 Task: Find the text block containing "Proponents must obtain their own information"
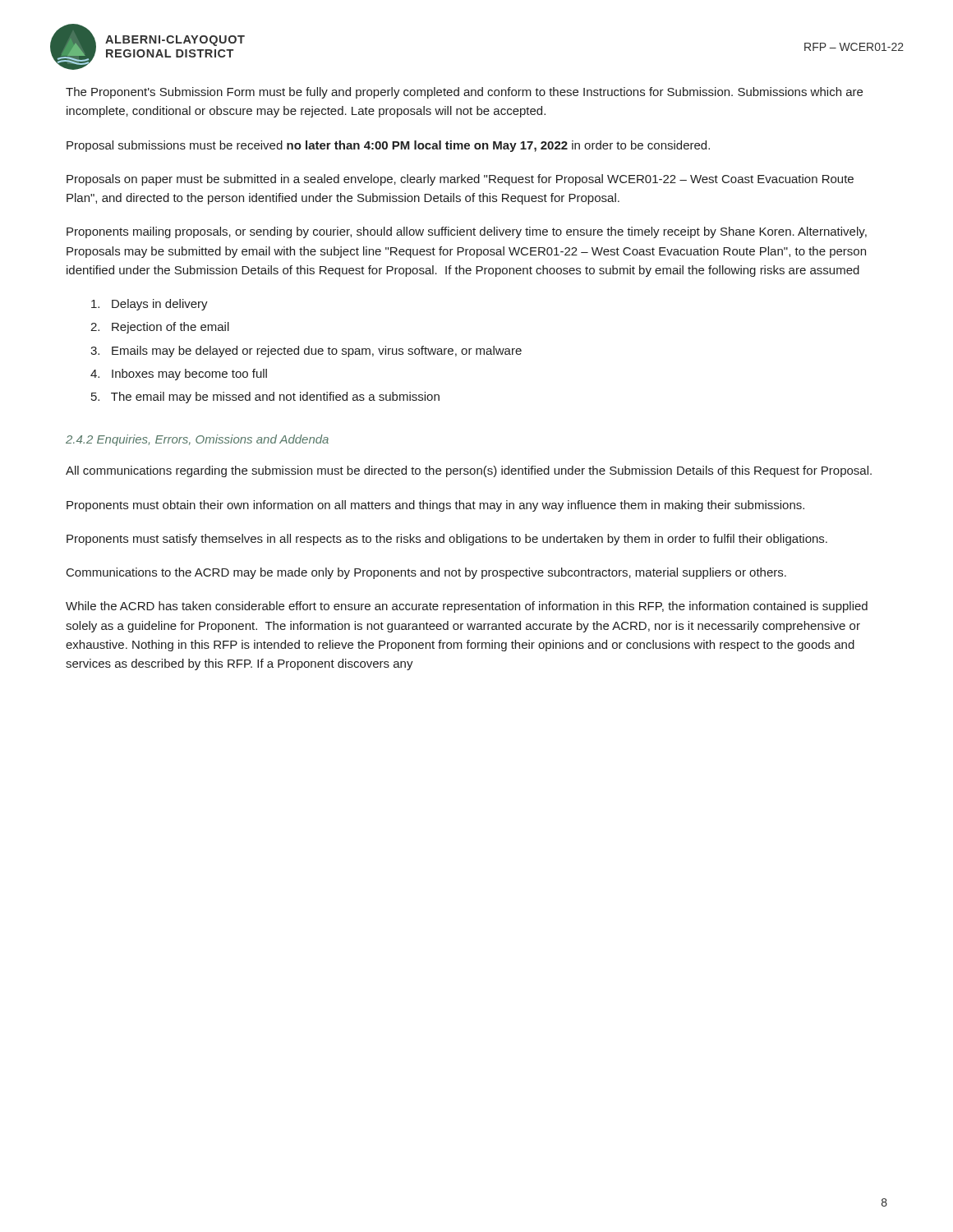[436, 504]
